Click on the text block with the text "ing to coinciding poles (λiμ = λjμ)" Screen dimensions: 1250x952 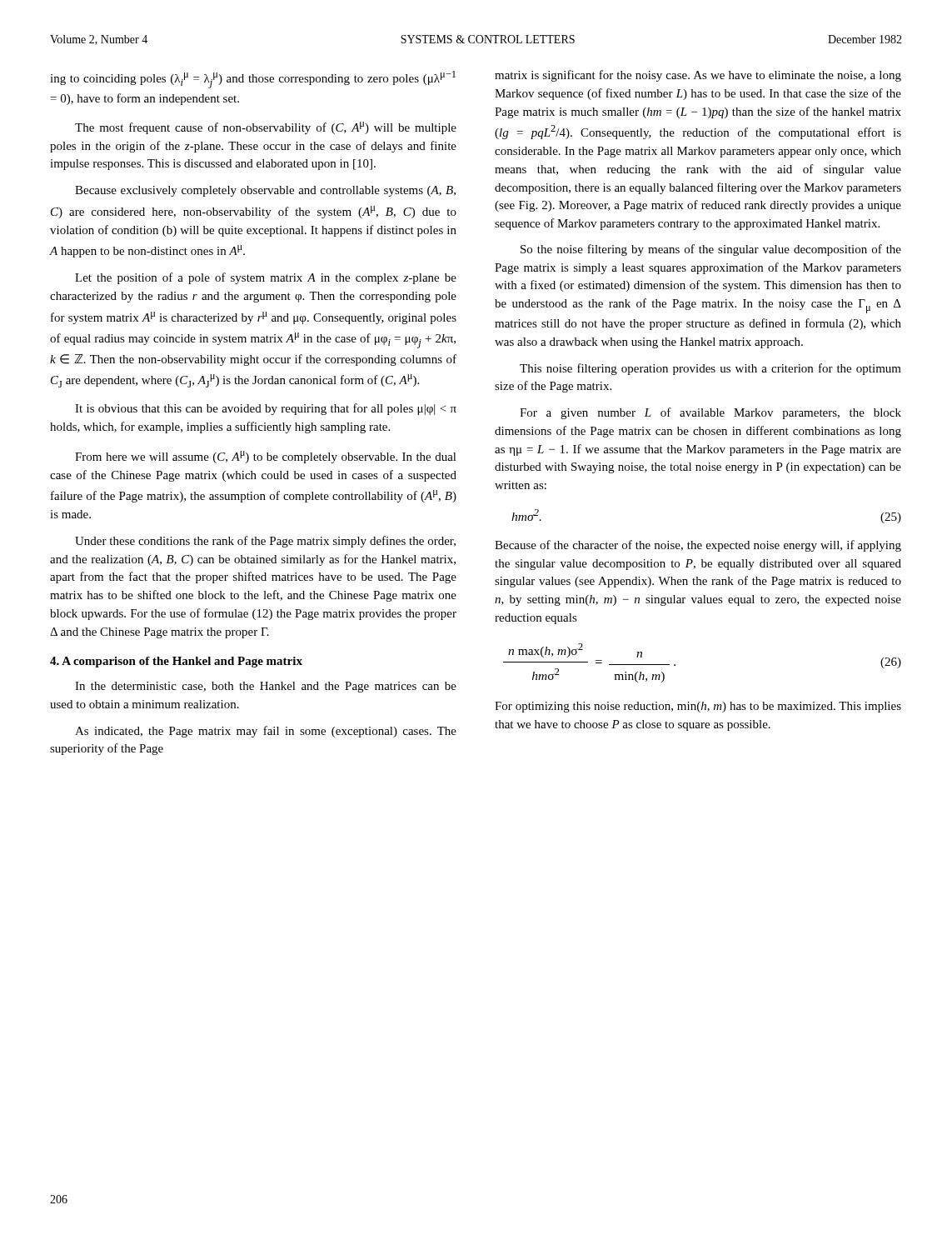(253, 354)
